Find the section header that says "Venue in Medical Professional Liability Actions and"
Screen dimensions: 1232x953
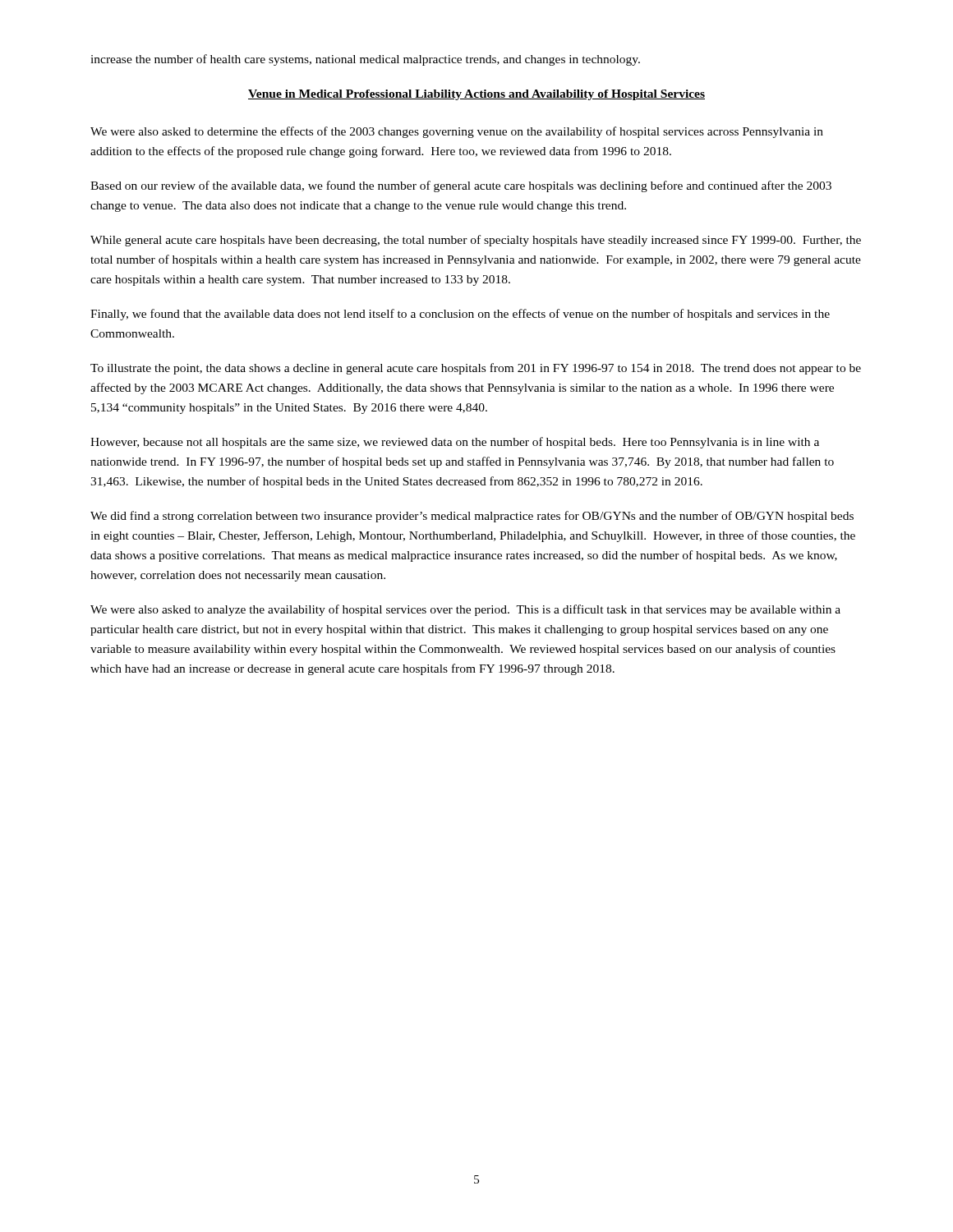tap(476, 93)
